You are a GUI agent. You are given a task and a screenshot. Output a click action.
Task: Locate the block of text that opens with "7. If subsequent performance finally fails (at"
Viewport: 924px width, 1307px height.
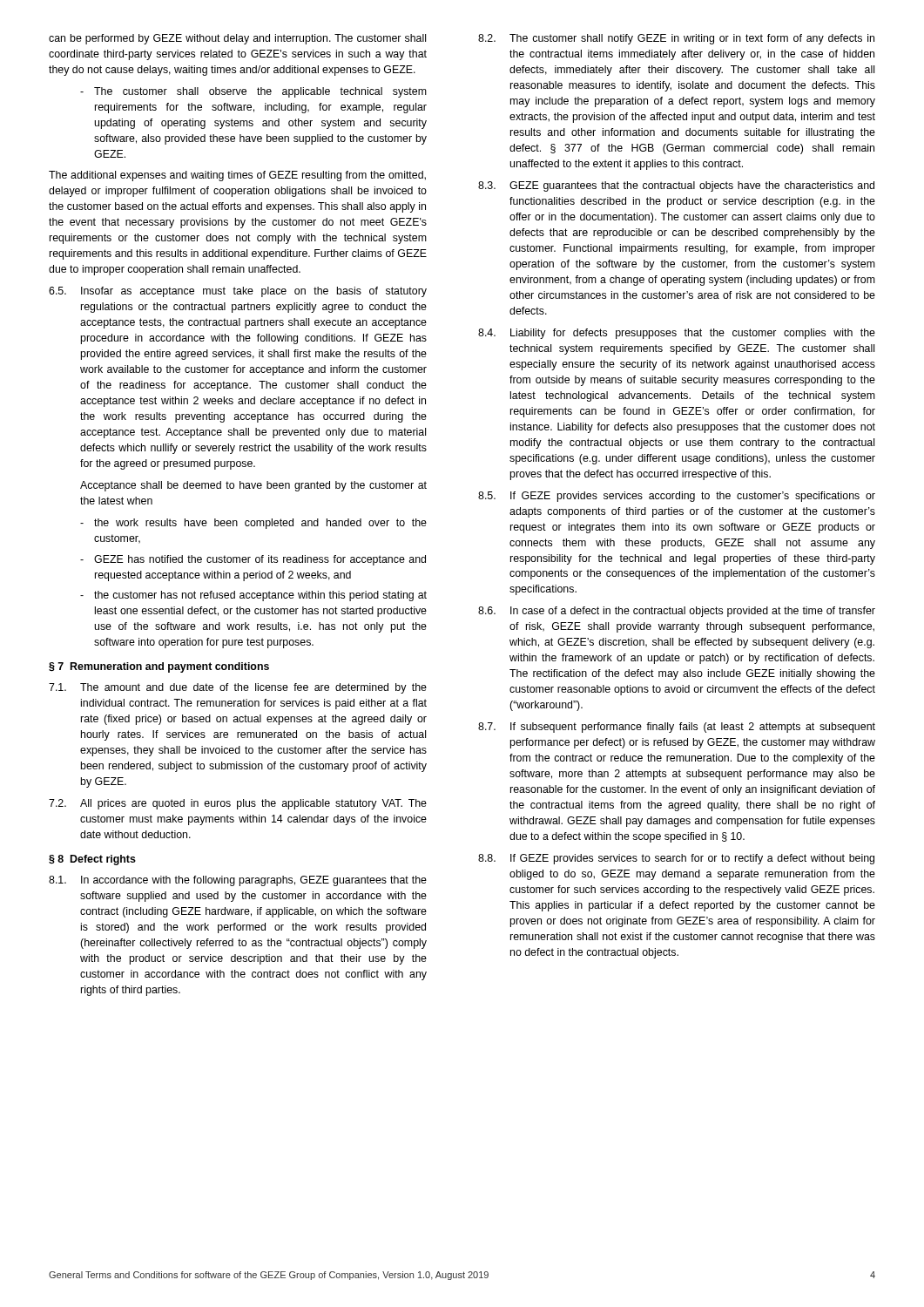tap(677, 783)
